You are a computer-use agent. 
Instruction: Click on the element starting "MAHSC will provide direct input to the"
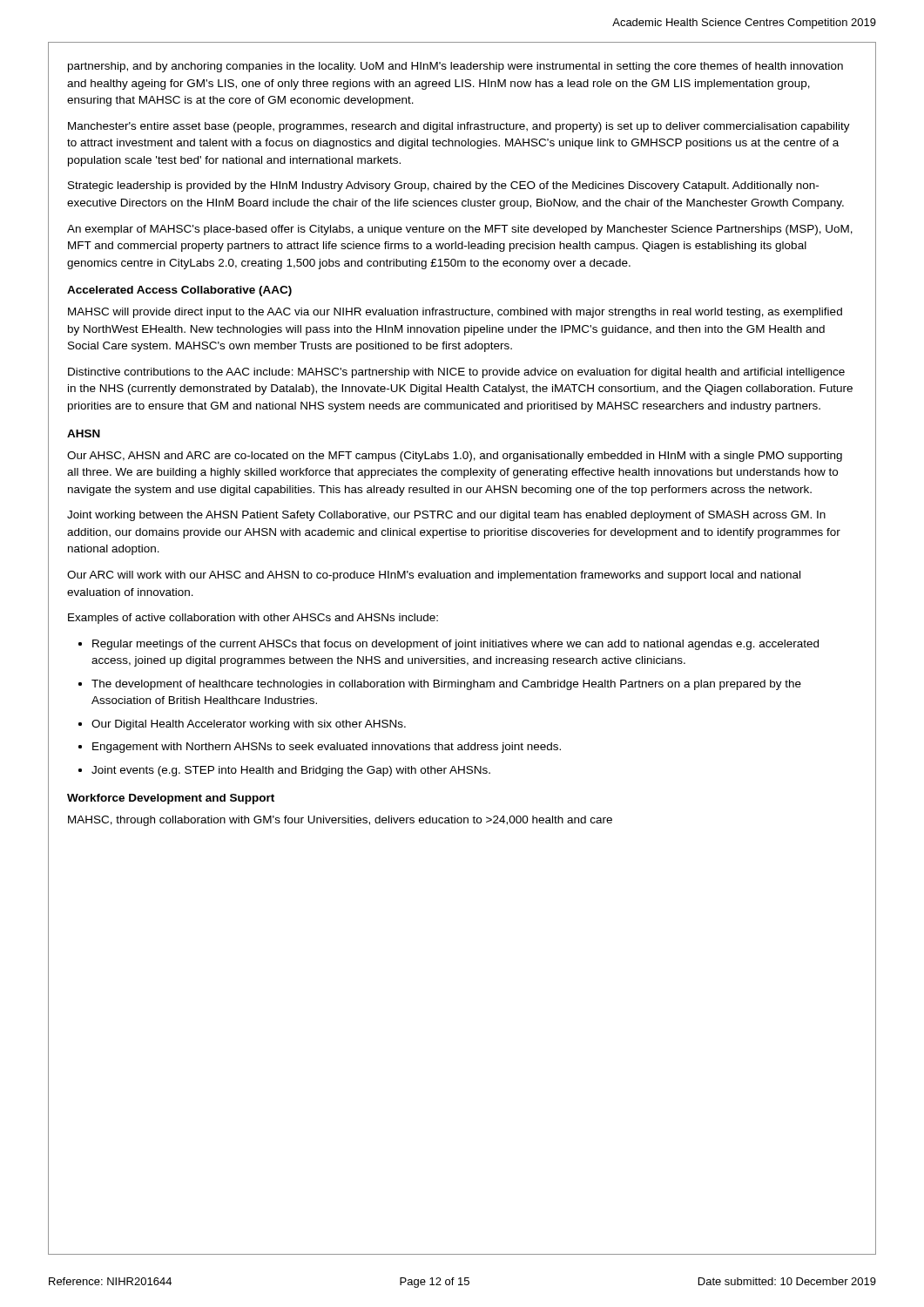coord(462,329)
